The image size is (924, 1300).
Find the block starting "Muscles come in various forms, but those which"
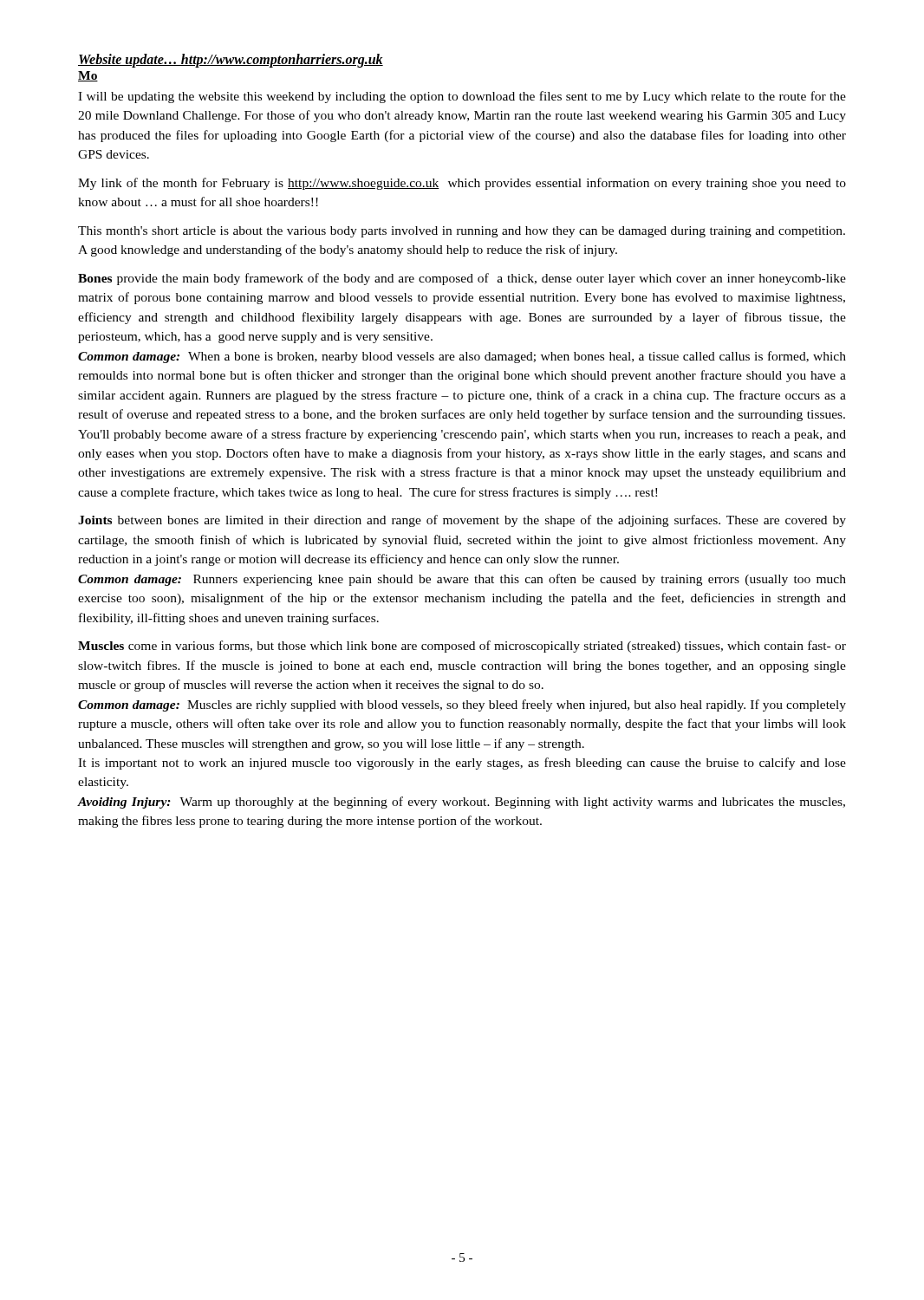click(x=462, y=734)
